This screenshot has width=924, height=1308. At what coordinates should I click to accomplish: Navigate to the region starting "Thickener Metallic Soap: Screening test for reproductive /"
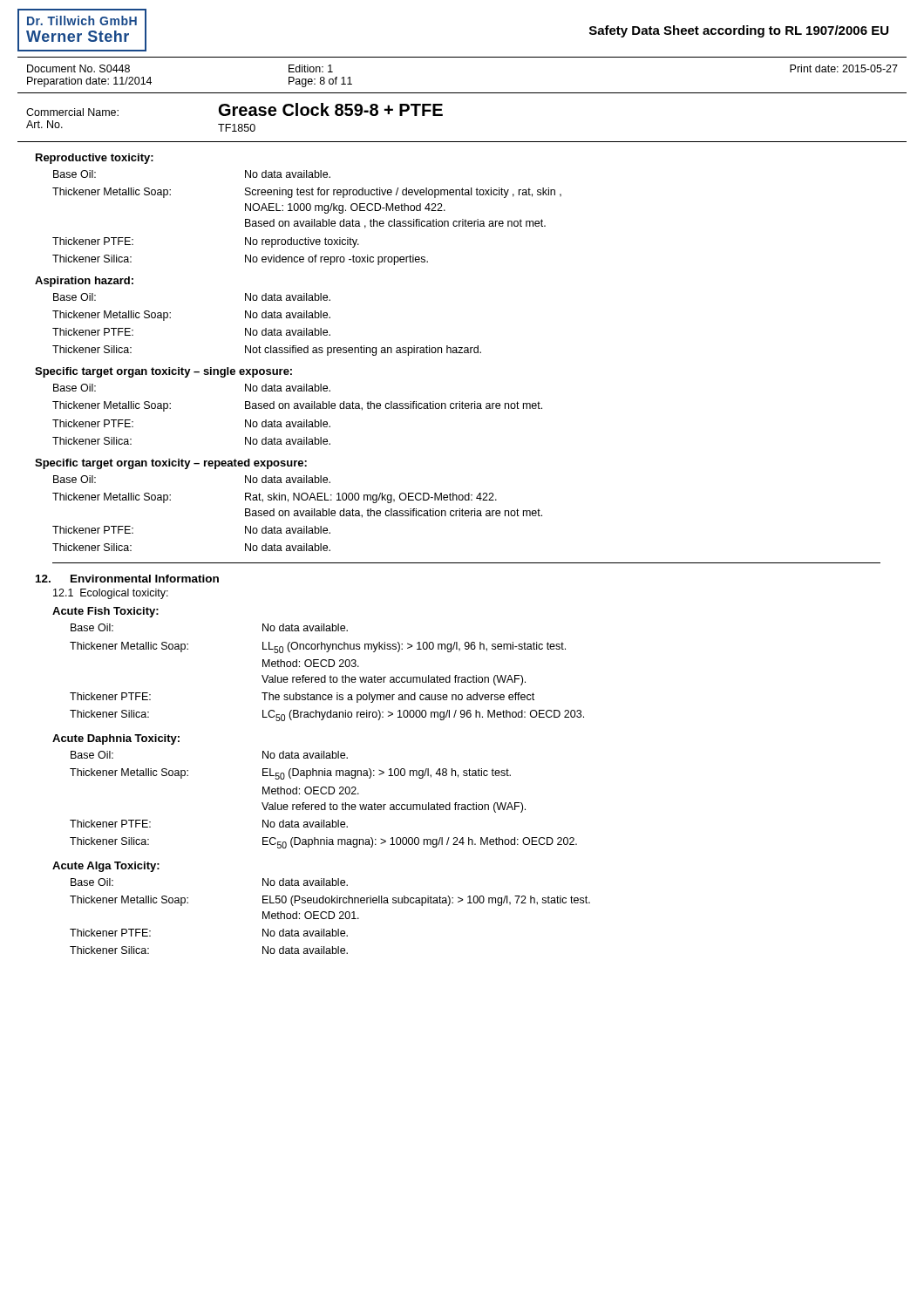click(466, 208)
